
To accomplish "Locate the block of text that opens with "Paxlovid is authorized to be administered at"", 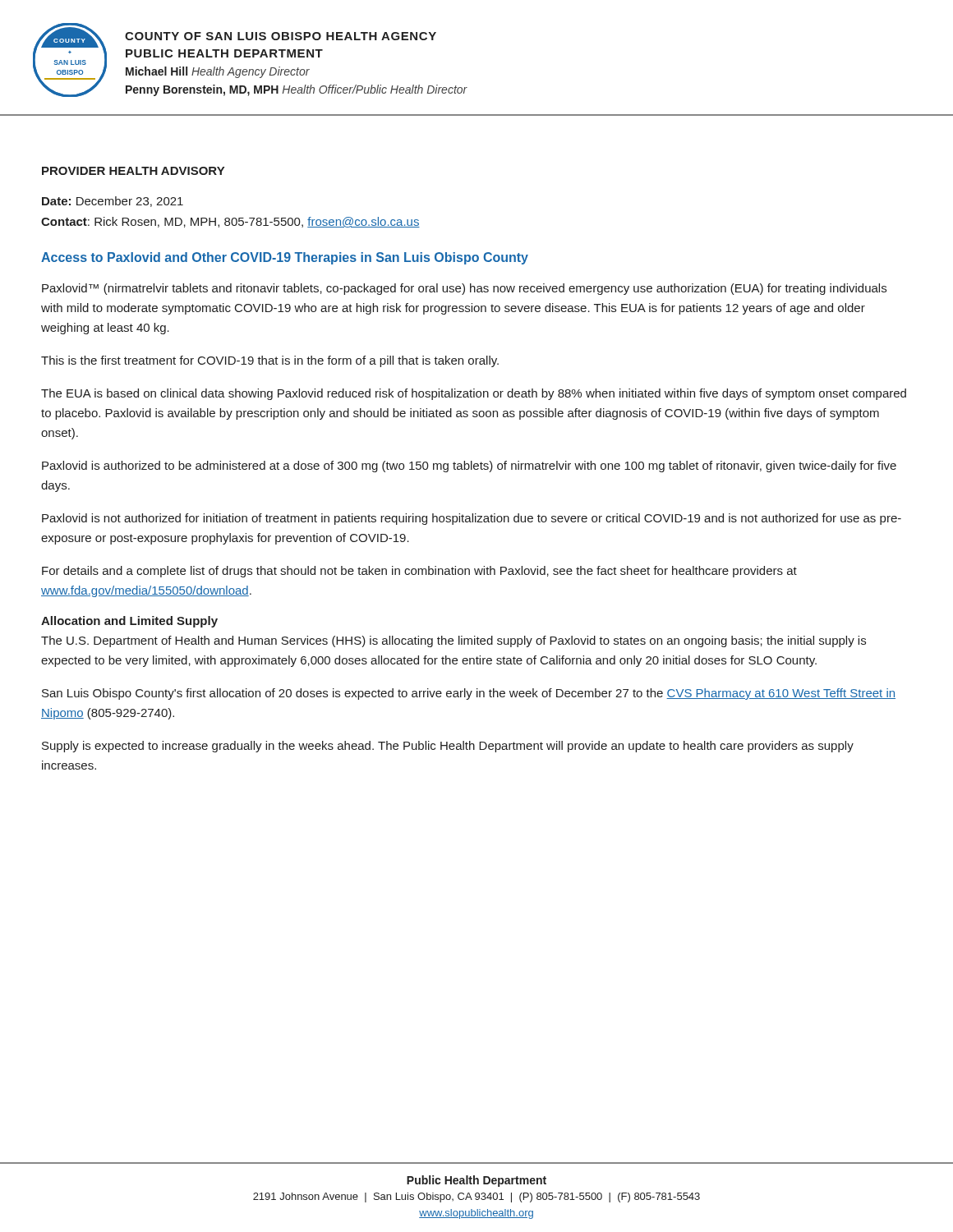I will pyautogui.click(x=469, y=475).
